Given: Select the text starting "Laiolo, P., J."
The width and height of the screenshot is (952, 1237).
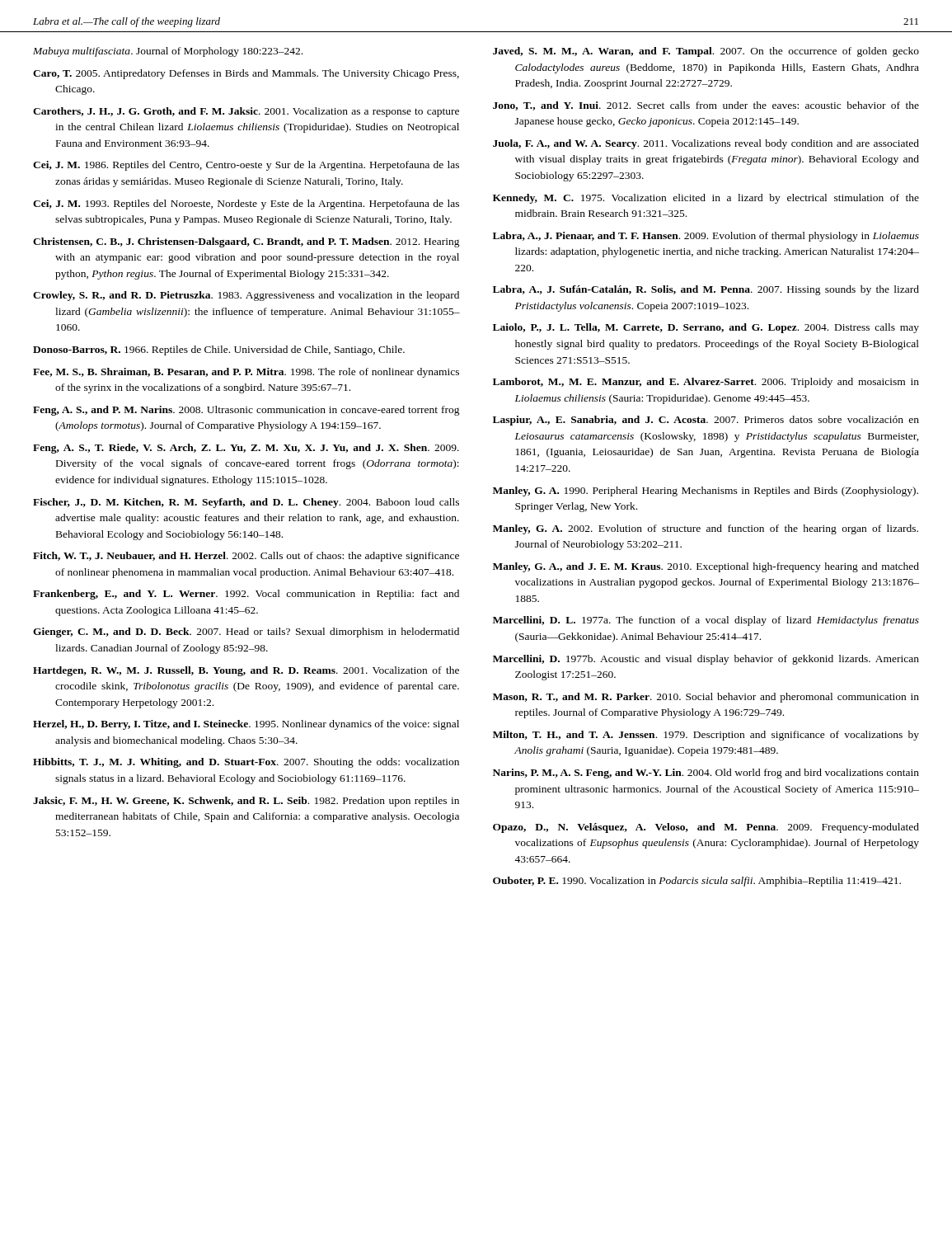Looking at the screenshot, I should tap(706, 344).
